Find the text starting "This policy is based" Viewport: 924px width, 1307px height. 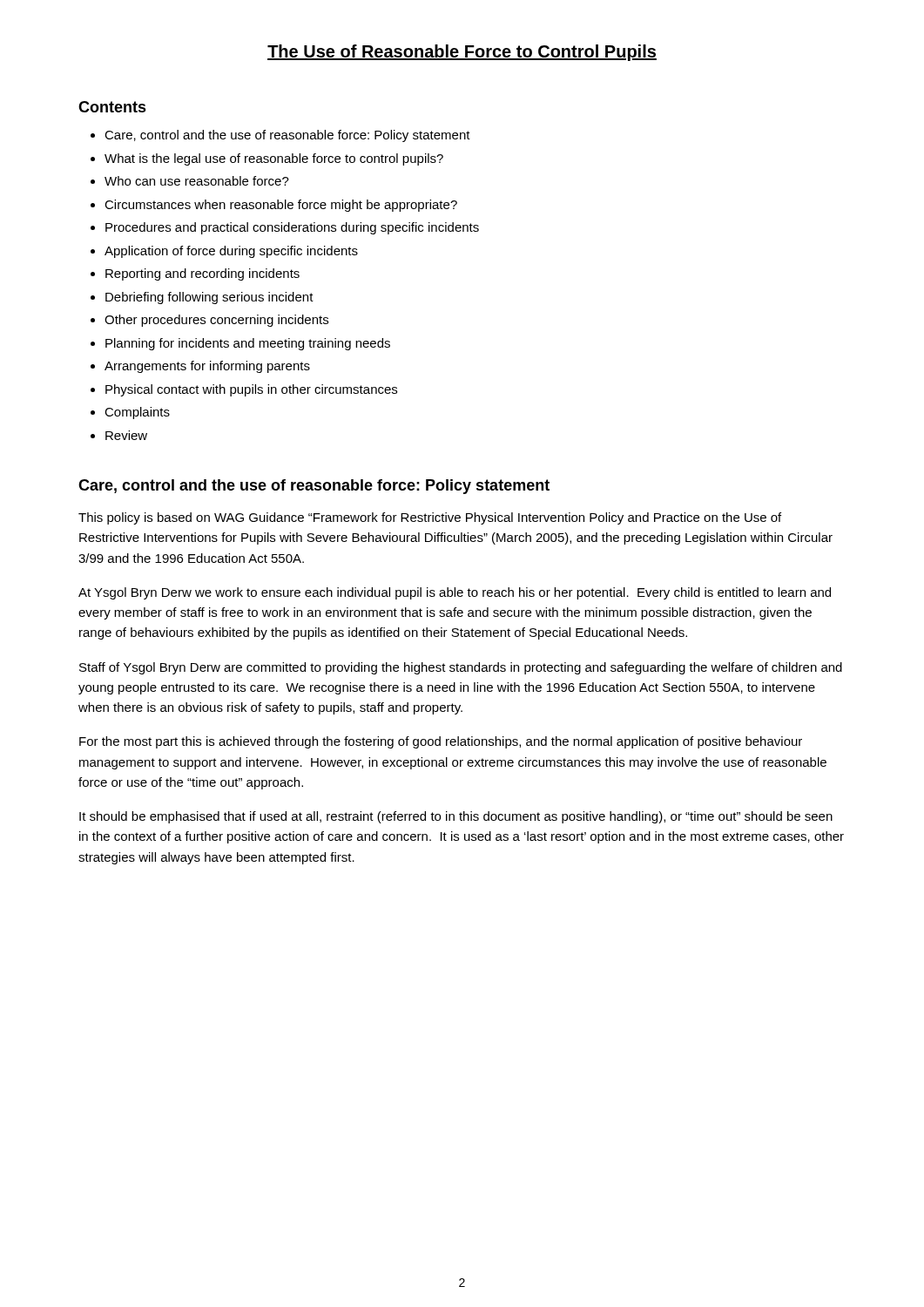pyautogui.click(x=455, y=537)
